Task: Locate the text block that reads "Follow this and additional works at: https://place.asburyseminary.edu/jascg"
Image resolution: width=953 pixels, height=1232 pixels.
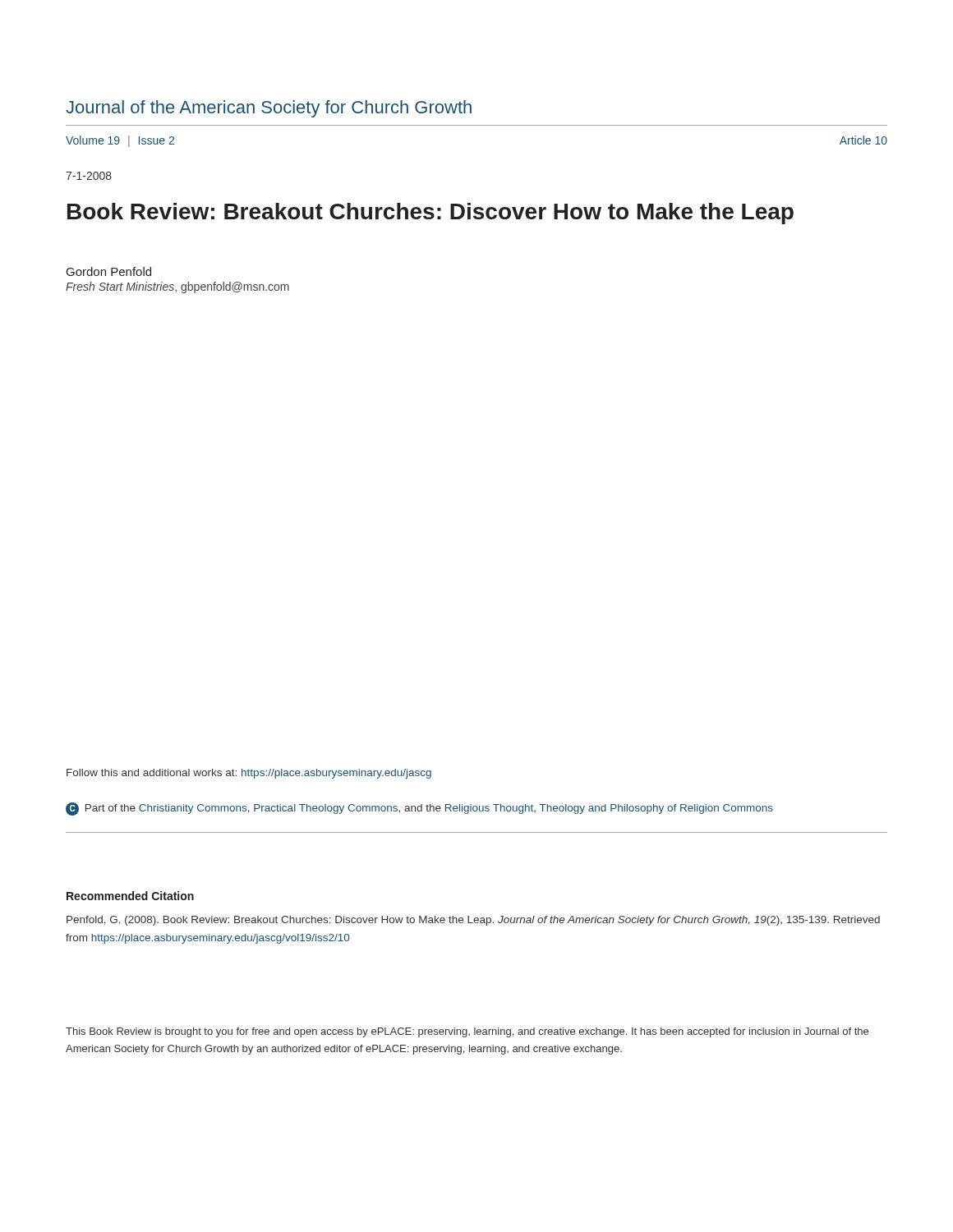Action: (x=476, y=800)
